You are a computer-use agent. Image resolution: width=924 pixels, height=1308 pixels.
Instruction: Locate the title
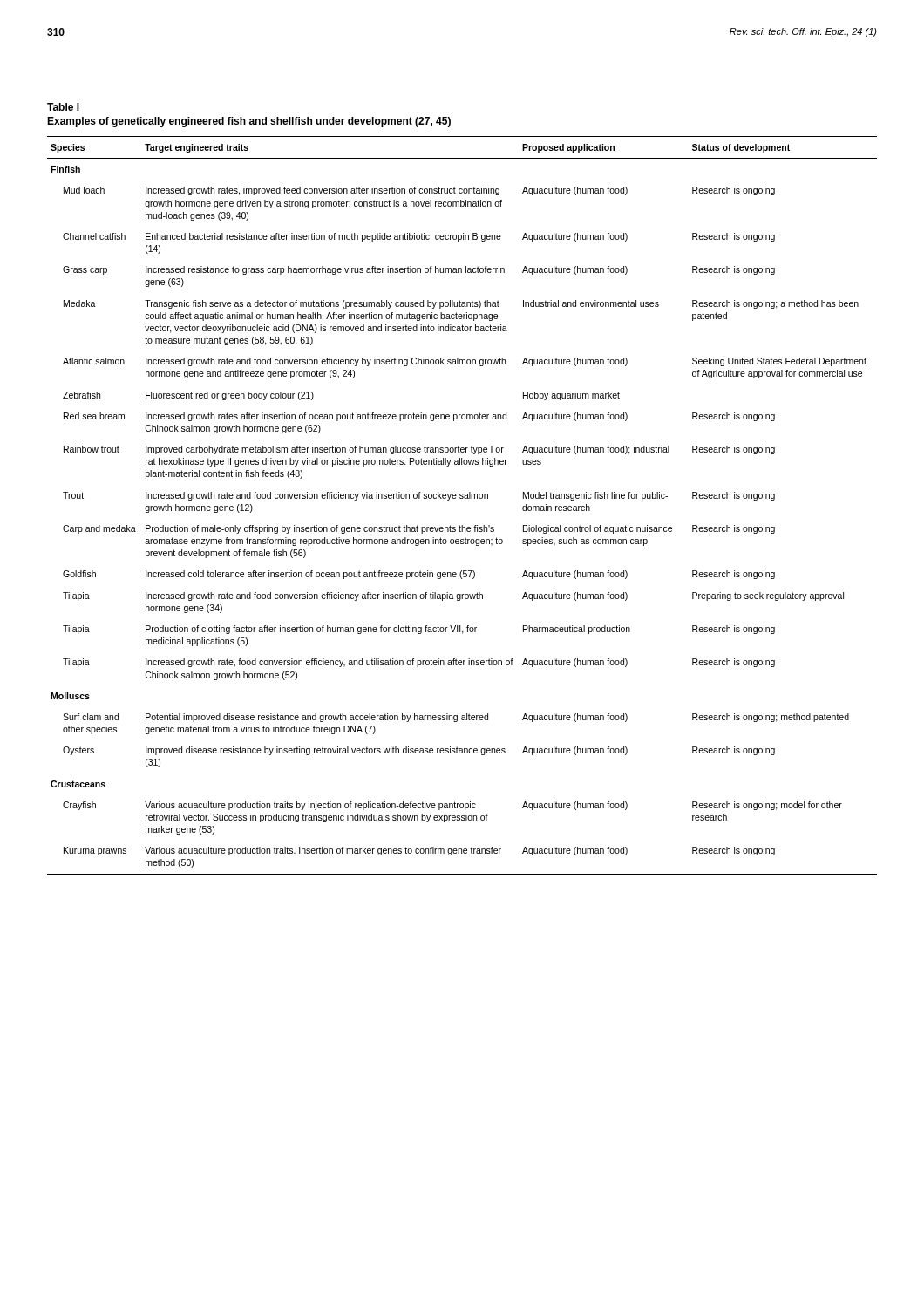(x=63, y=107)
